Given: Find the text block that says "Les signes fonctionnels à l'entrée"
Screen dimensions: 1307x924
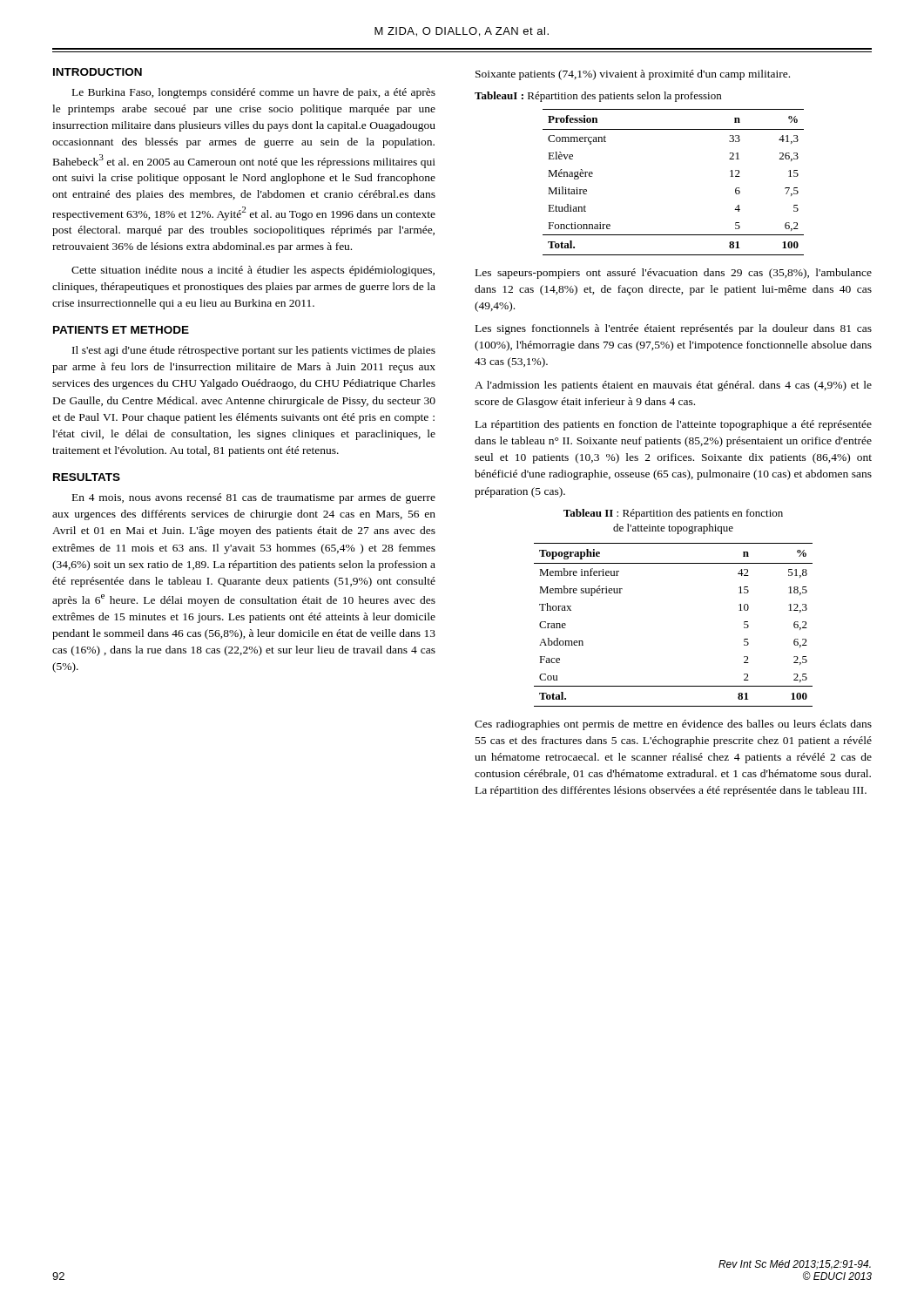Looking at the screenshot, I should point(673,345).
